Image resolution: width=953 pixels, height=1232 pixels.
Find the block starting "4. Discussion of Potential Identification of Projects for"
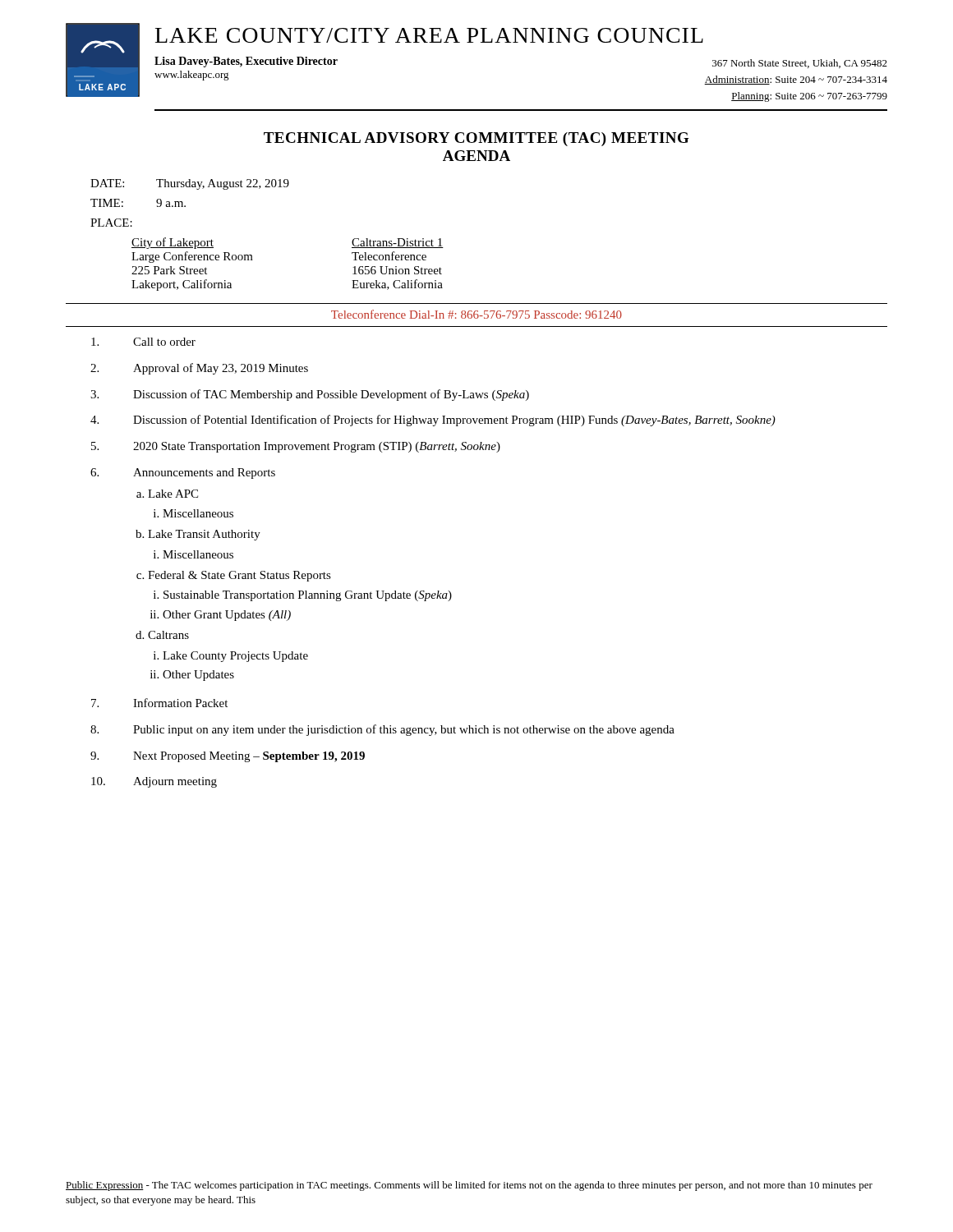[x=489, y=421]
